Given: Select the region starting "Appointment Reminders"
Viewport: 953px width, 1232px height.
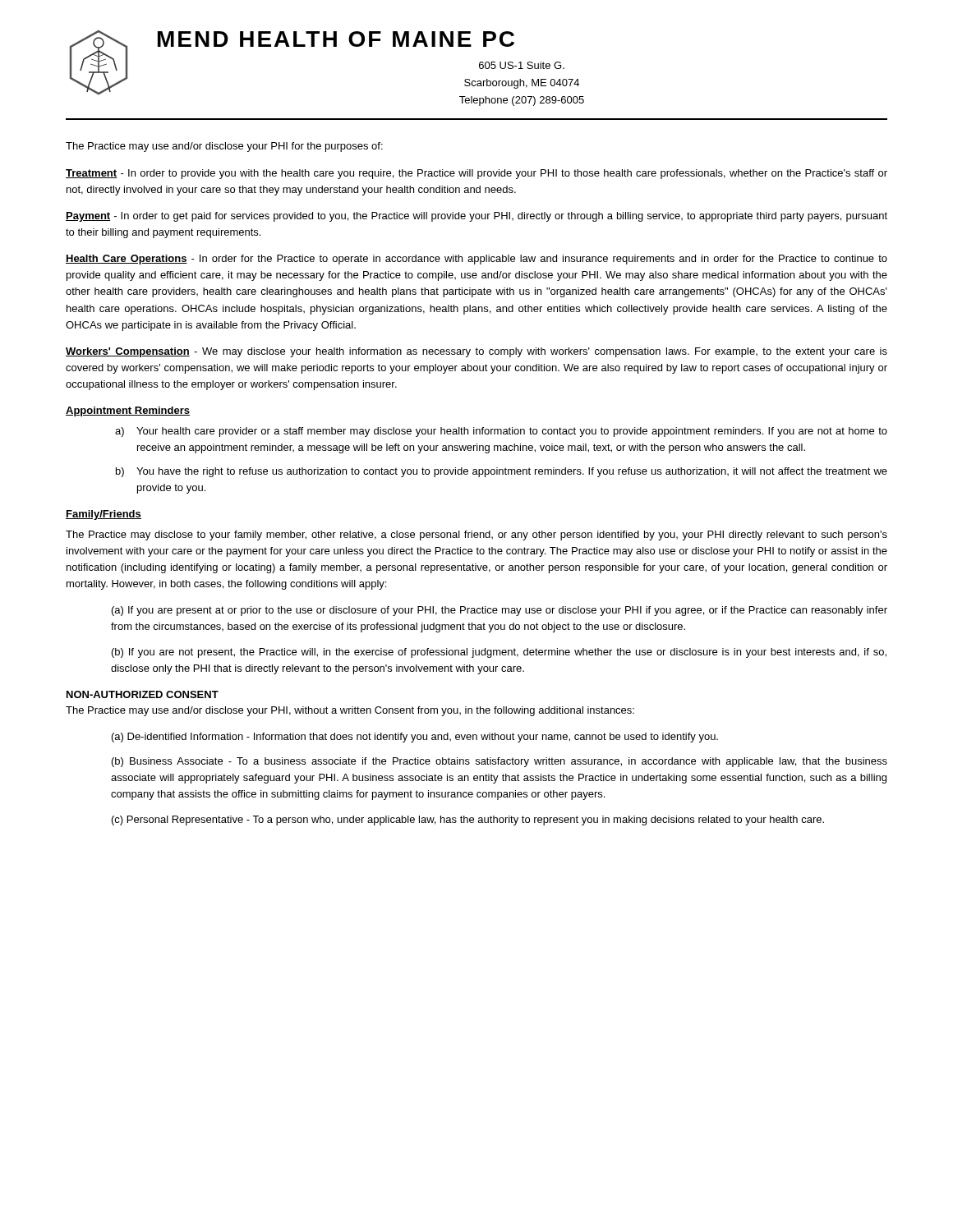Looking at the screenshot, I should pyautogui.click(x=128, y=410).
